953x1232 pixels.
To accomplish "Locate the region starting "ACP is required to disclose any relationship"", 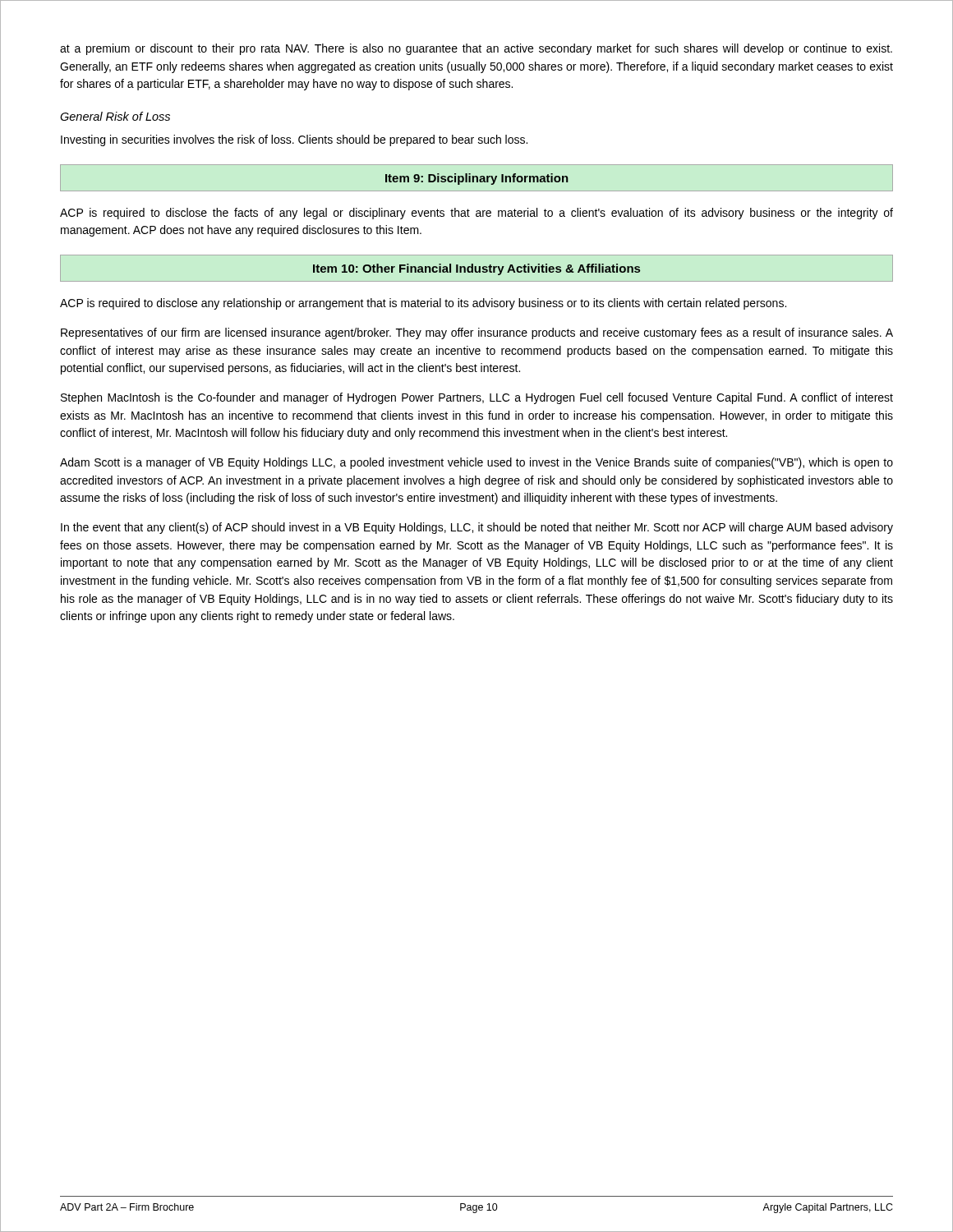I will point(424,303).
